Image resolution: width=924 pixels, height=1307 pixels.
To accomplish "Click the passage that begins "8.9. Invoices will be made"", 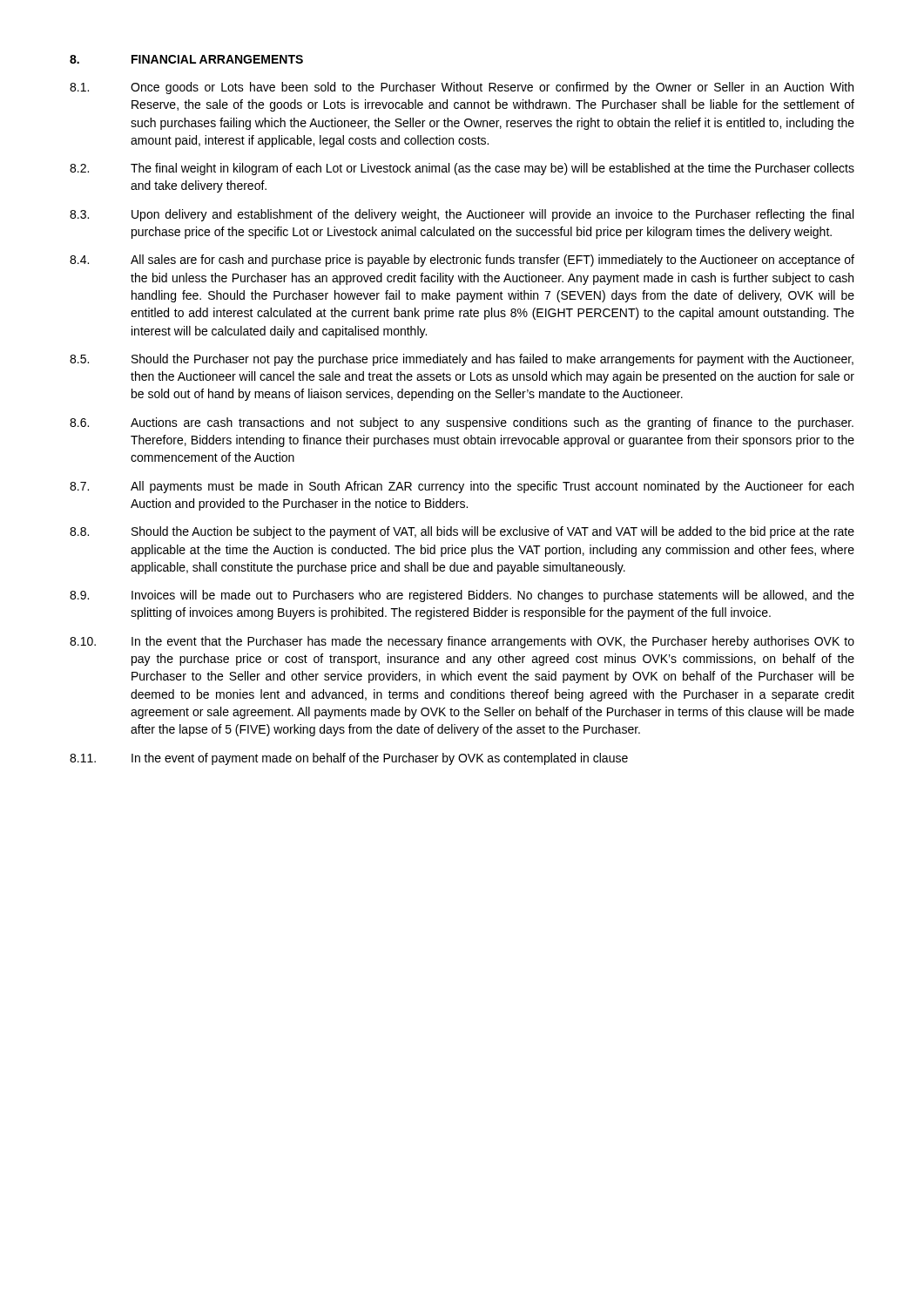I will [462, 604].
